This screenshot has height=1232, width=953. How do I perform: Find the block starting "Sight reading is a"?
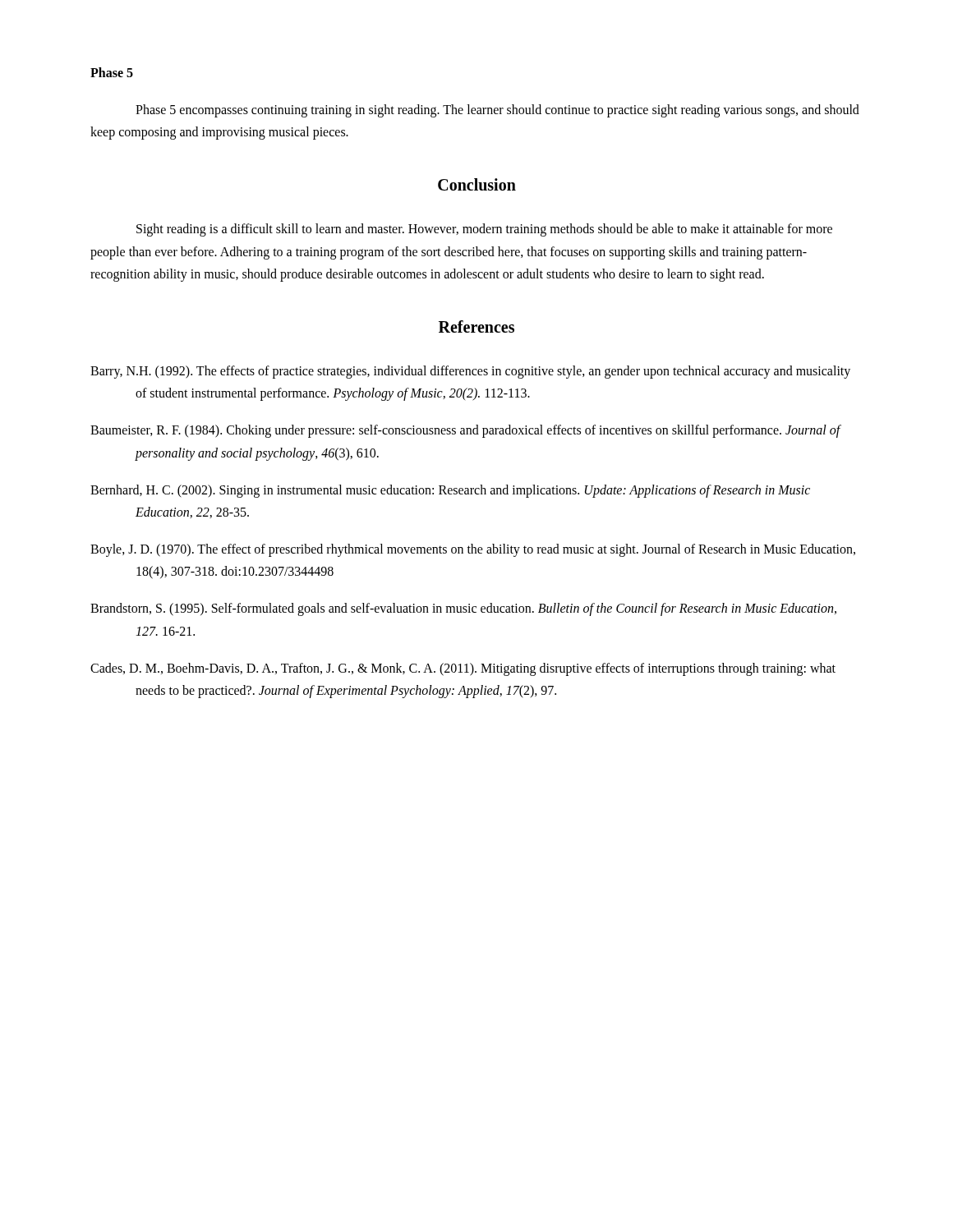click(462, 251)
